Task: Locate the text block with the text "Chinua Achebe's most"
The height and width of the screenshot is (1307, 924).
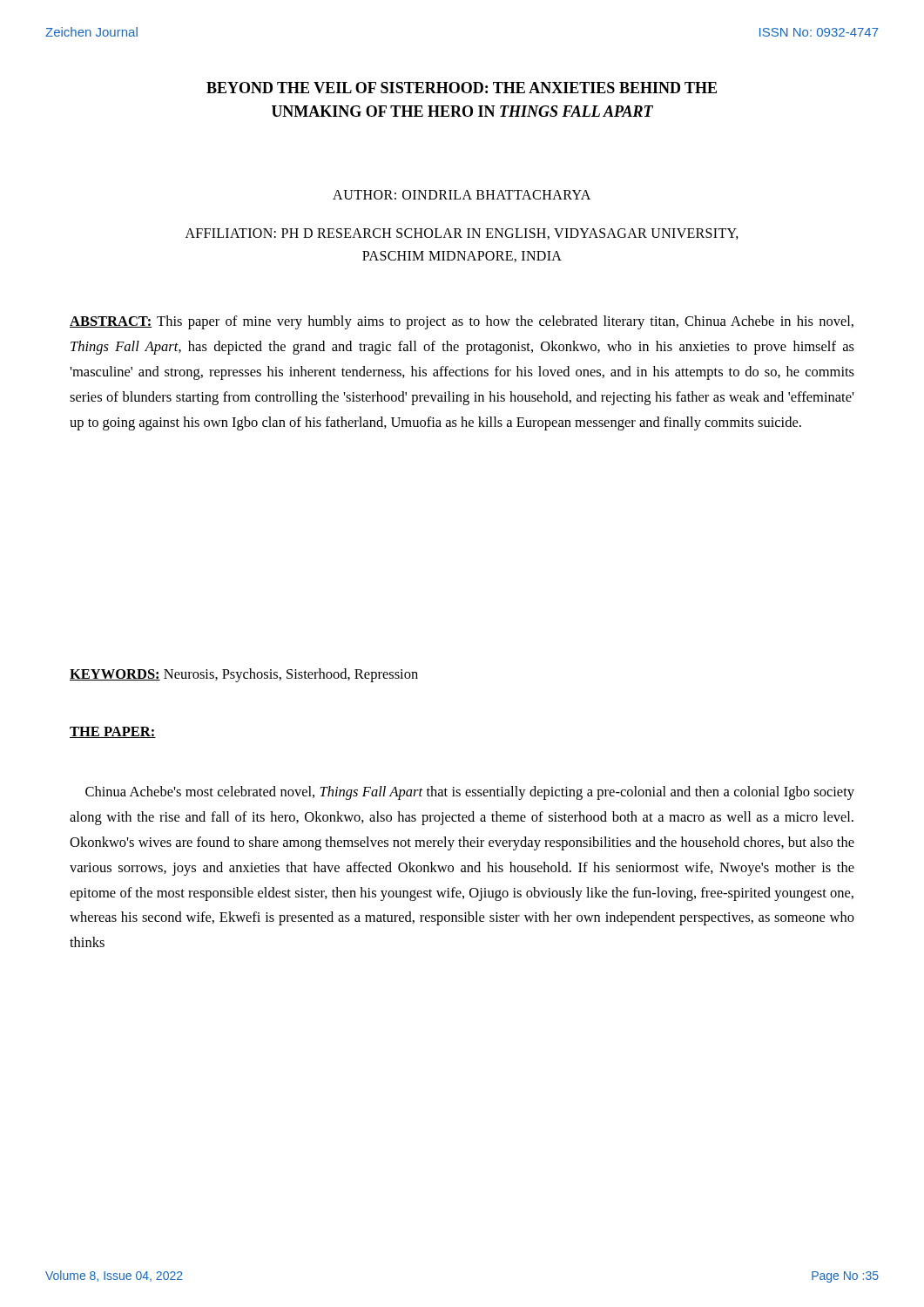Action: click(462, 867)
